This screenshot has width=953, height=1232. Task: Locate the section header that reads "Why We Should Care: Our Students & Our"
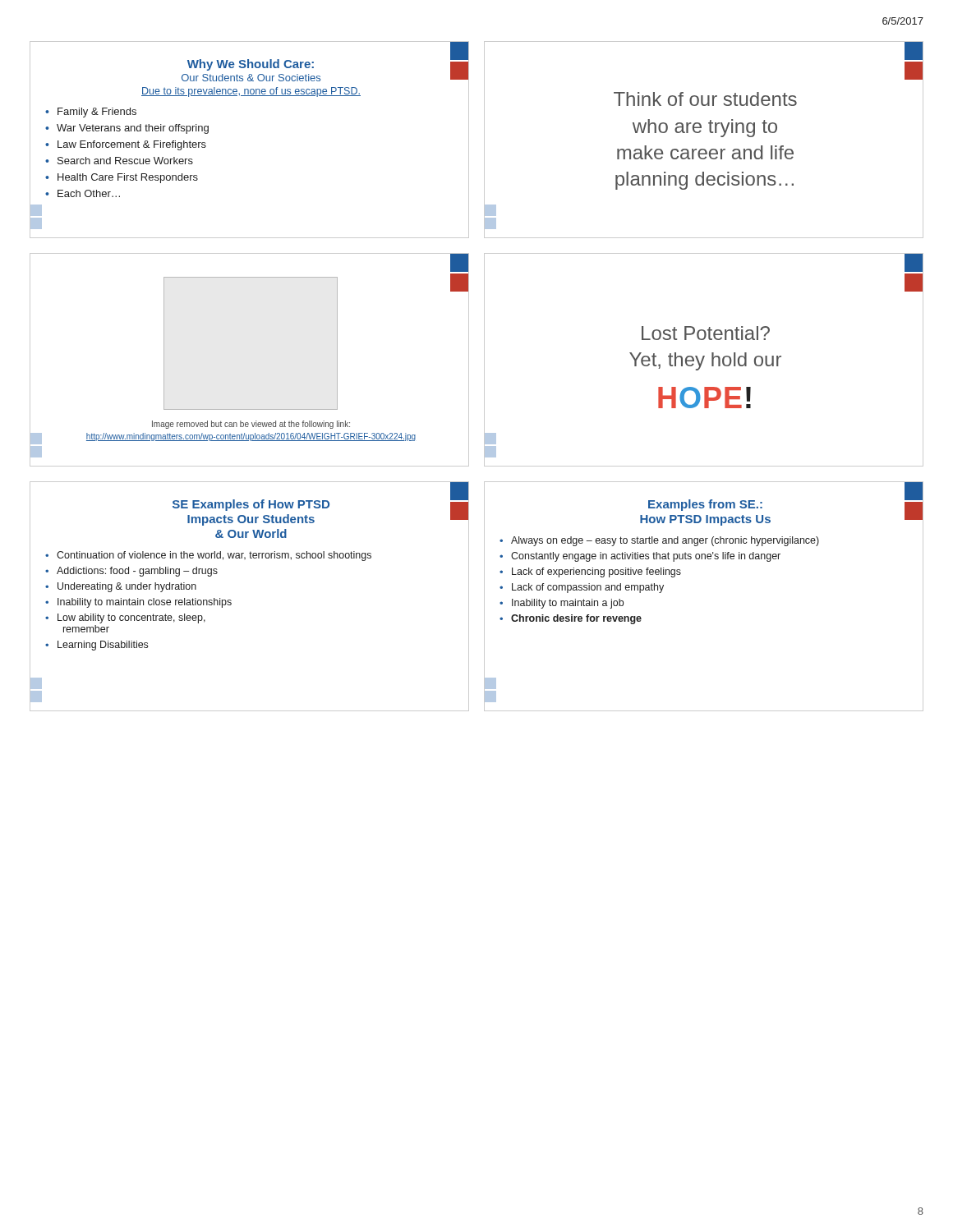(251, 77)
